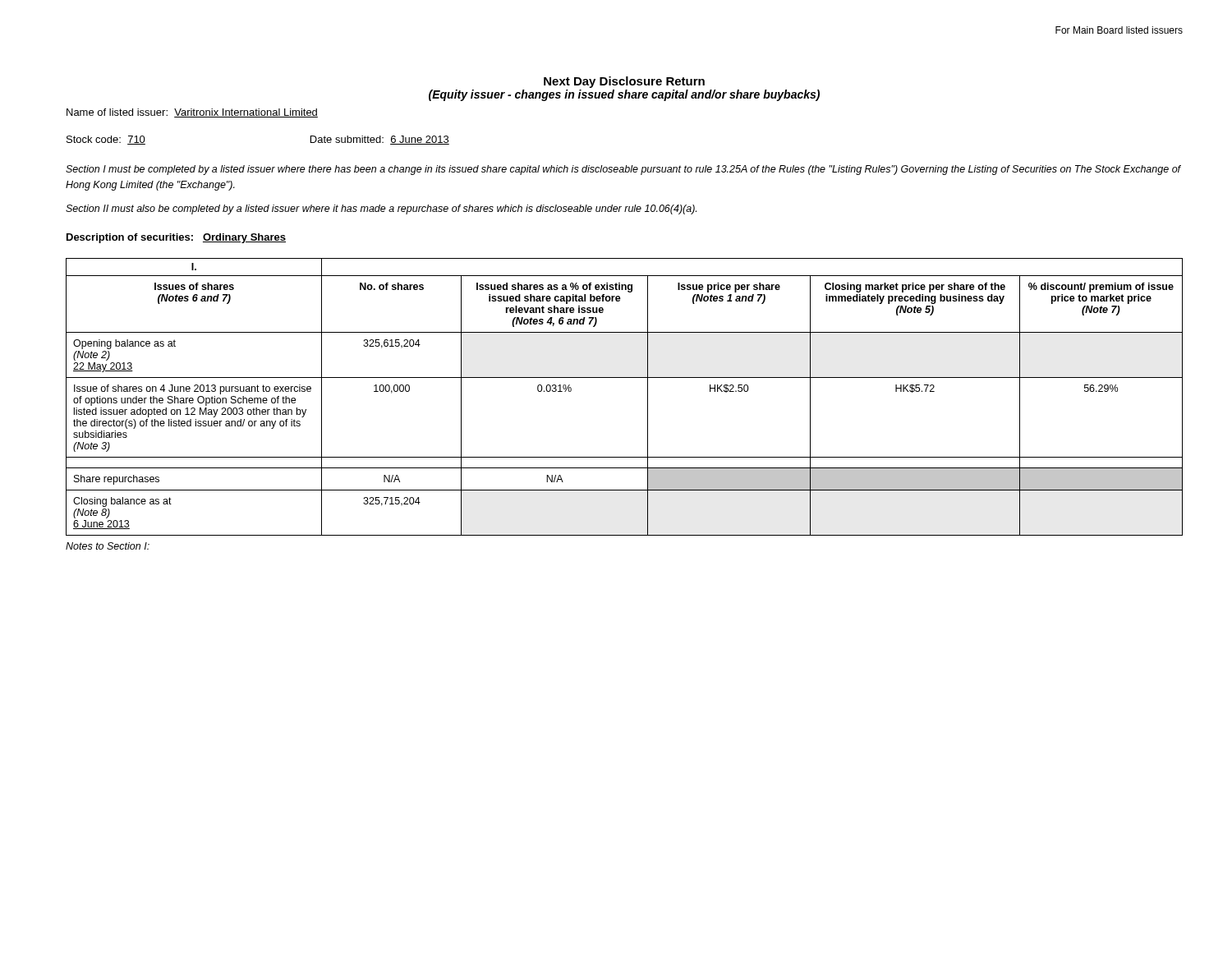This screenshot has height=953, width=1232.
Task: Navigate to the block starting "Stock code: 710 Date submitted: 6"
Action: click(x=102, y=140)
